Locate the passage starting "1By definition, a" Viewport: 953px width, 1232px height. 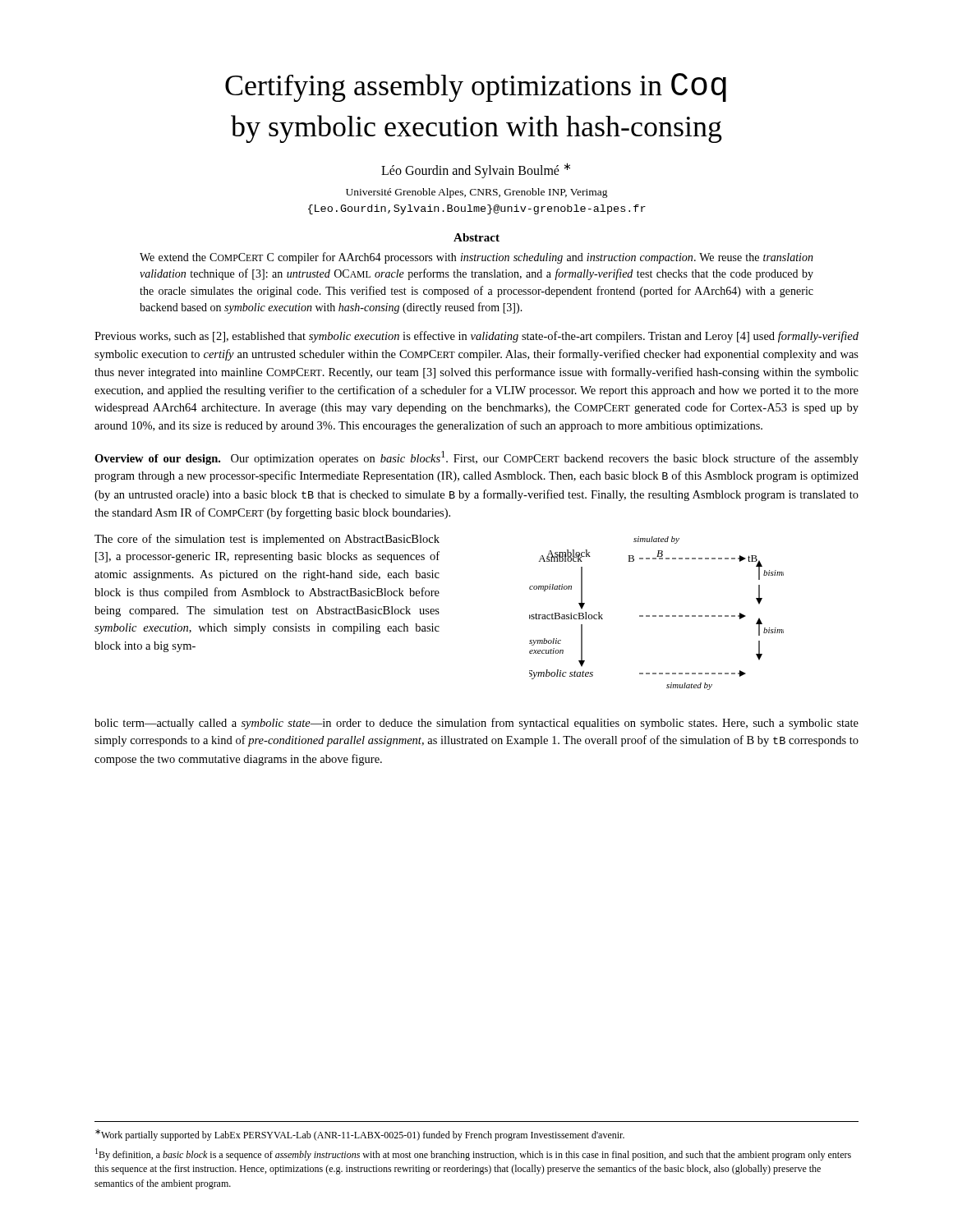coord(473,1168)
